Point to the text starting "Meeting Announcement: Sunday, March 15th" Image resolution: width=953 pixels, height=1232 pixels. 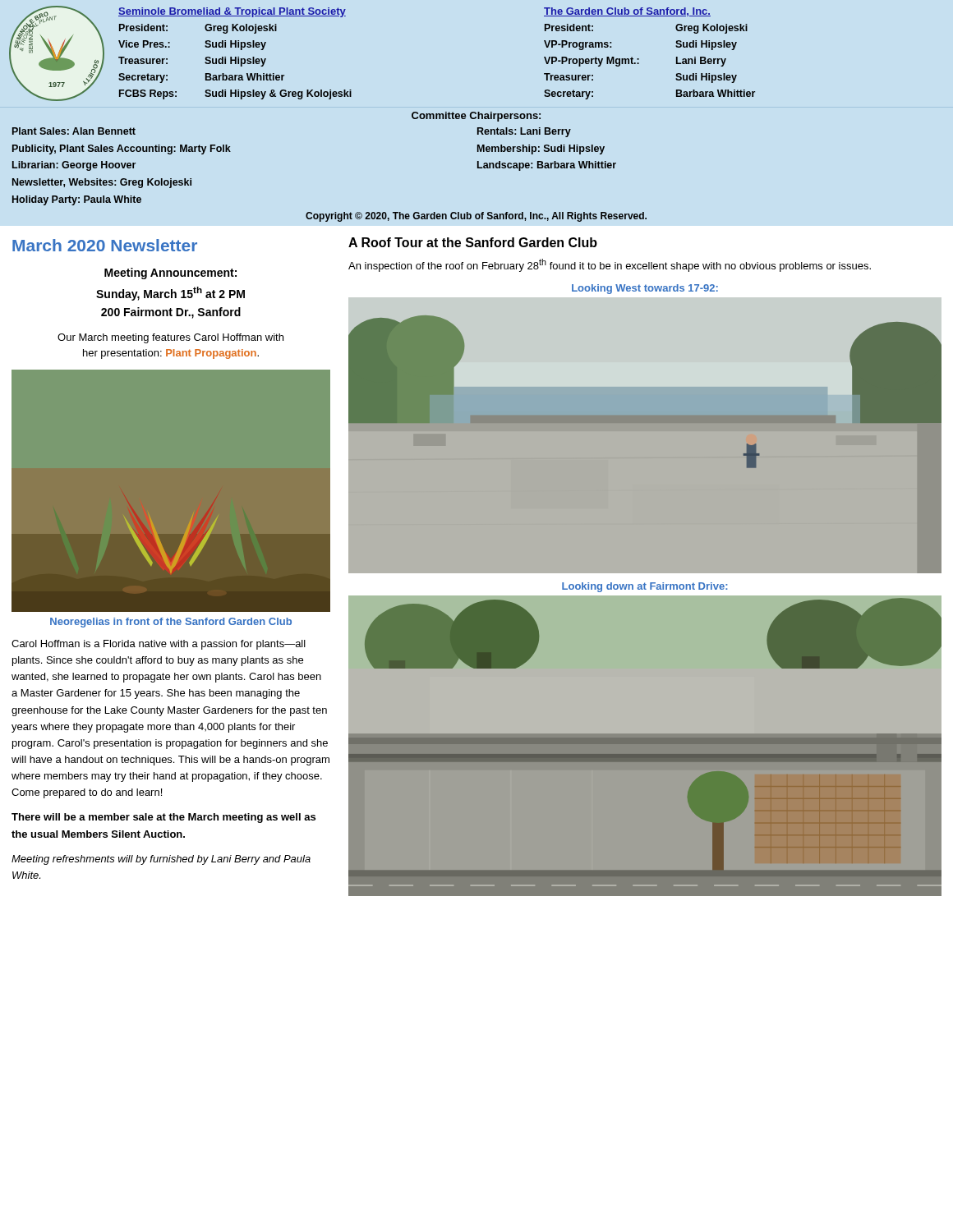(171, 292)
